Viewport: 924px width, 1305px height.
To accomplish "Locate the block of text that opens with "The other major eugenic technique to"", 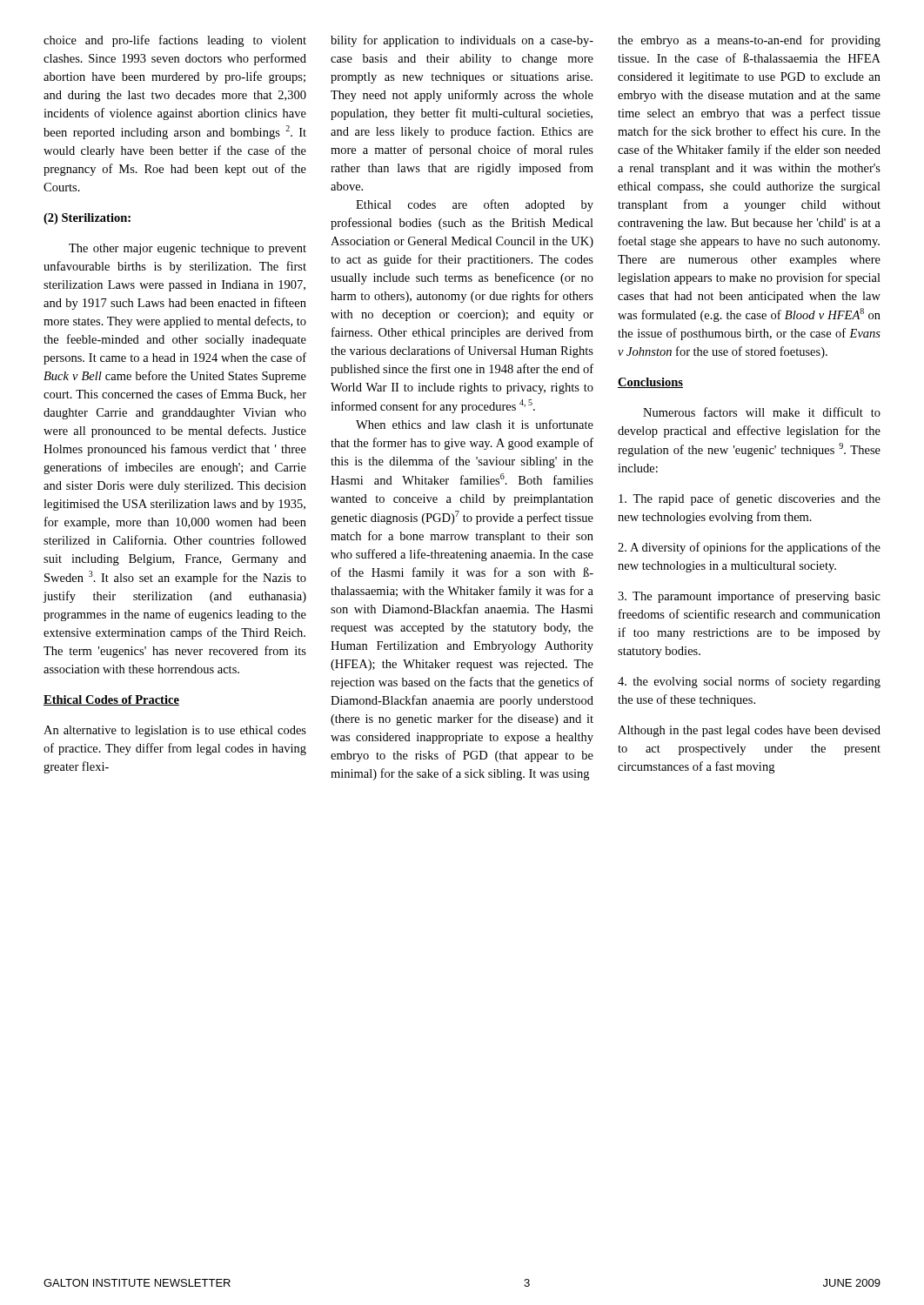I will click(175, 459).
